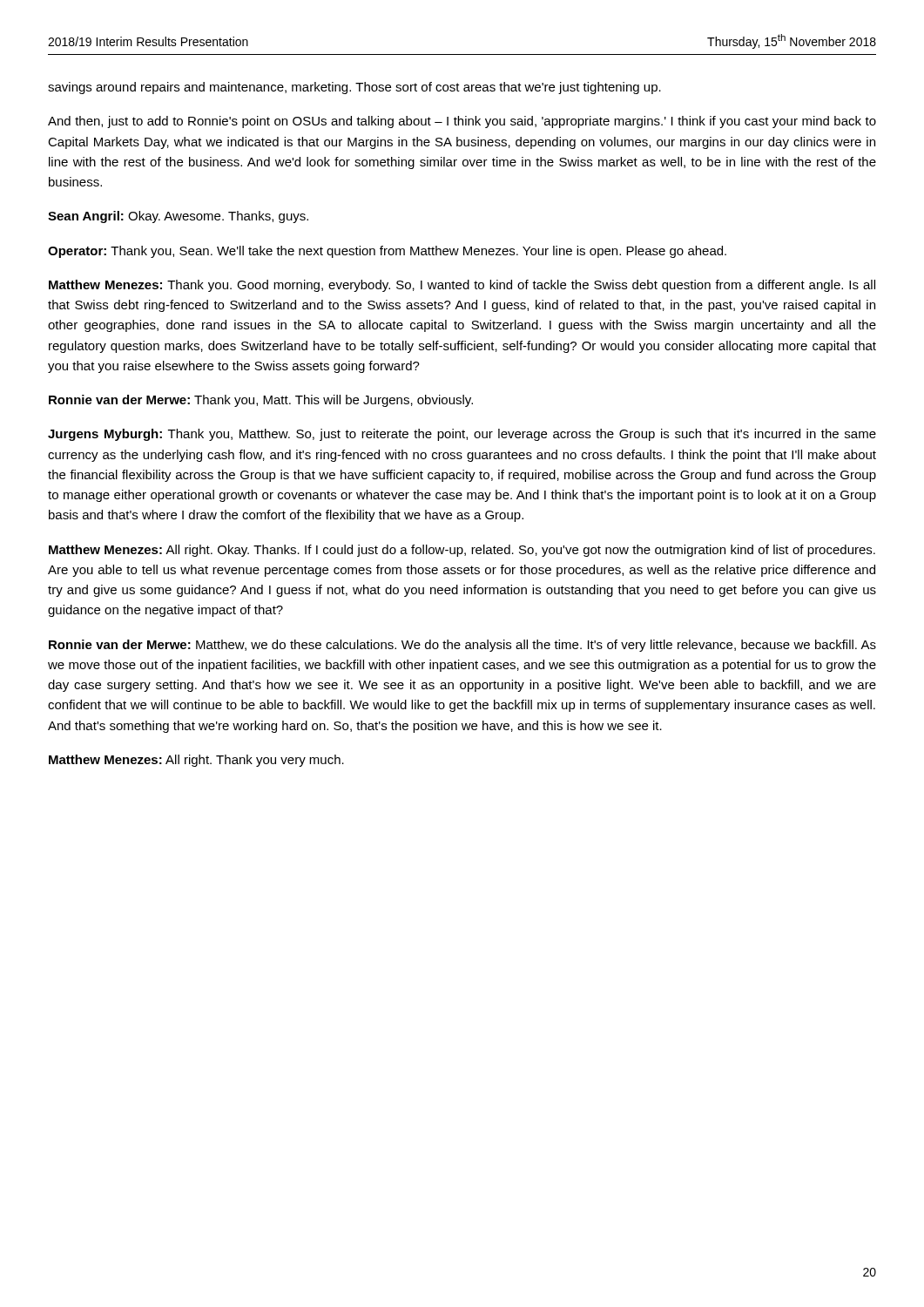Screen dimensions: 1307x924
Task: Find the block on this page that starts "Matthew Menezes: Thank you."
Action: point(462,325)
